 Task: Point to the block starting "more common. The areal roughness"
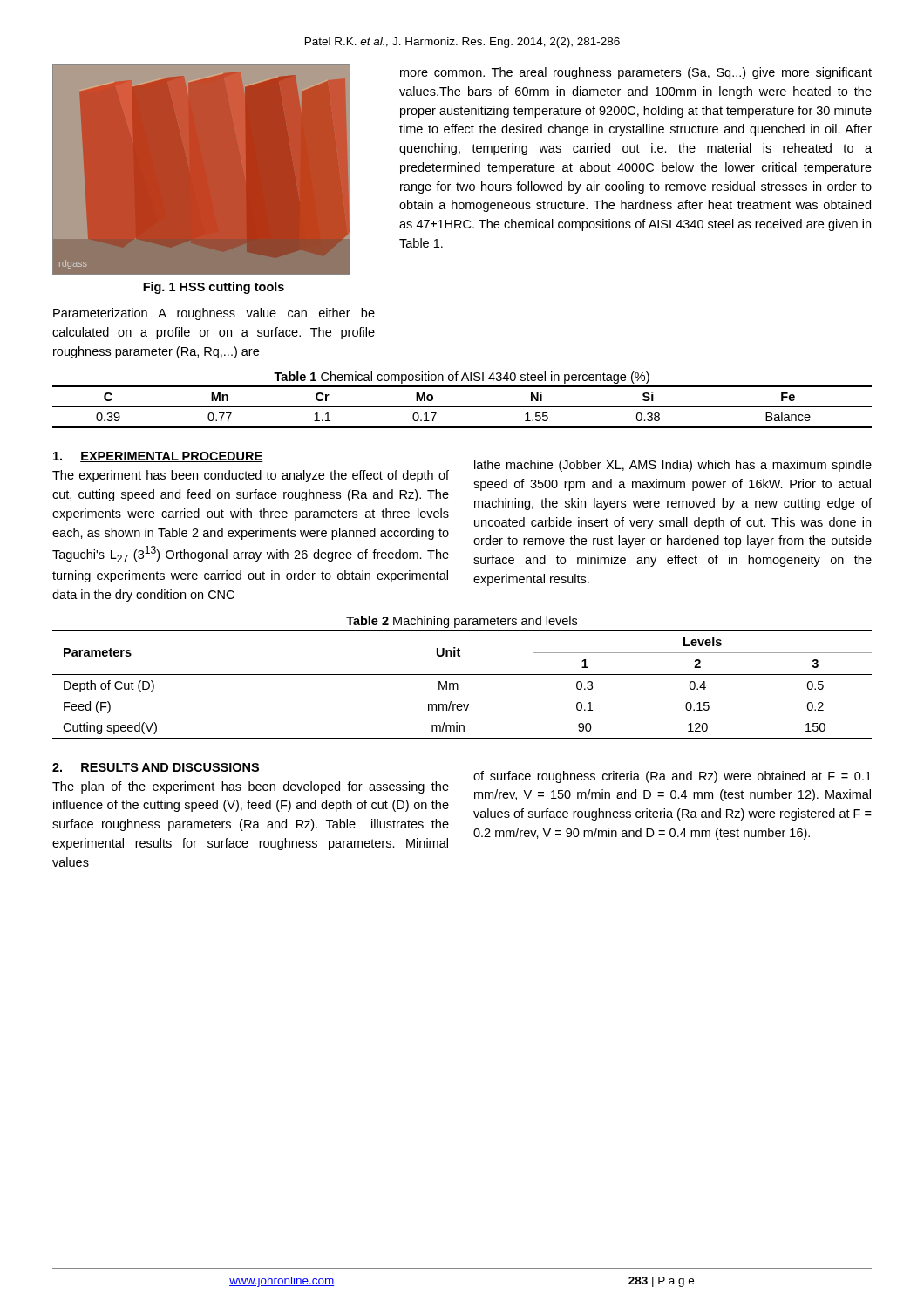(635, 158)
